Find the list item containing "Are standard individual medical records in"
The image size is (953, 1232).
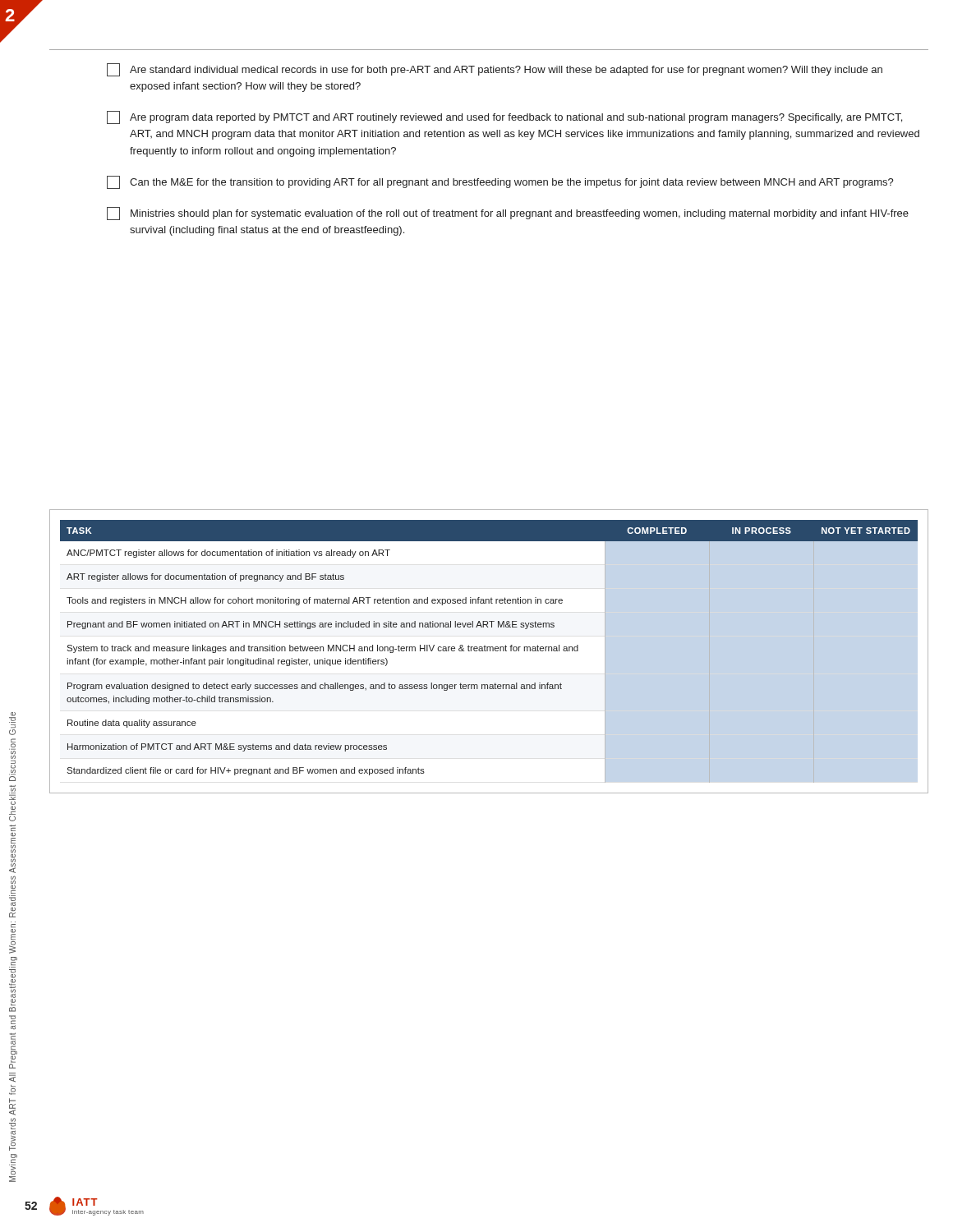pos(513,78)
